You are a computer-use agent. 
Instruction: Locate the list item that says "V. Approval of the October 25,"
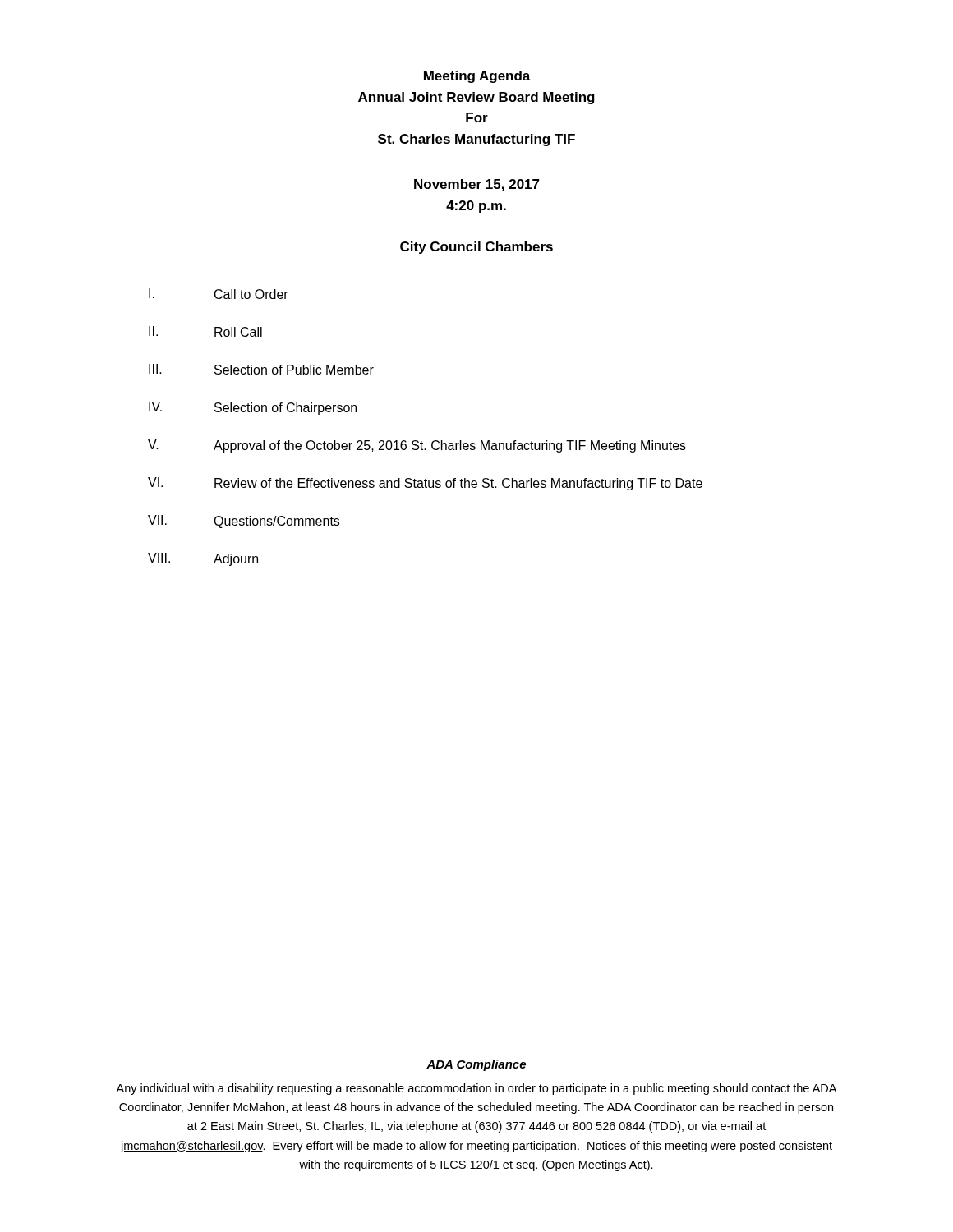(476, 446)
